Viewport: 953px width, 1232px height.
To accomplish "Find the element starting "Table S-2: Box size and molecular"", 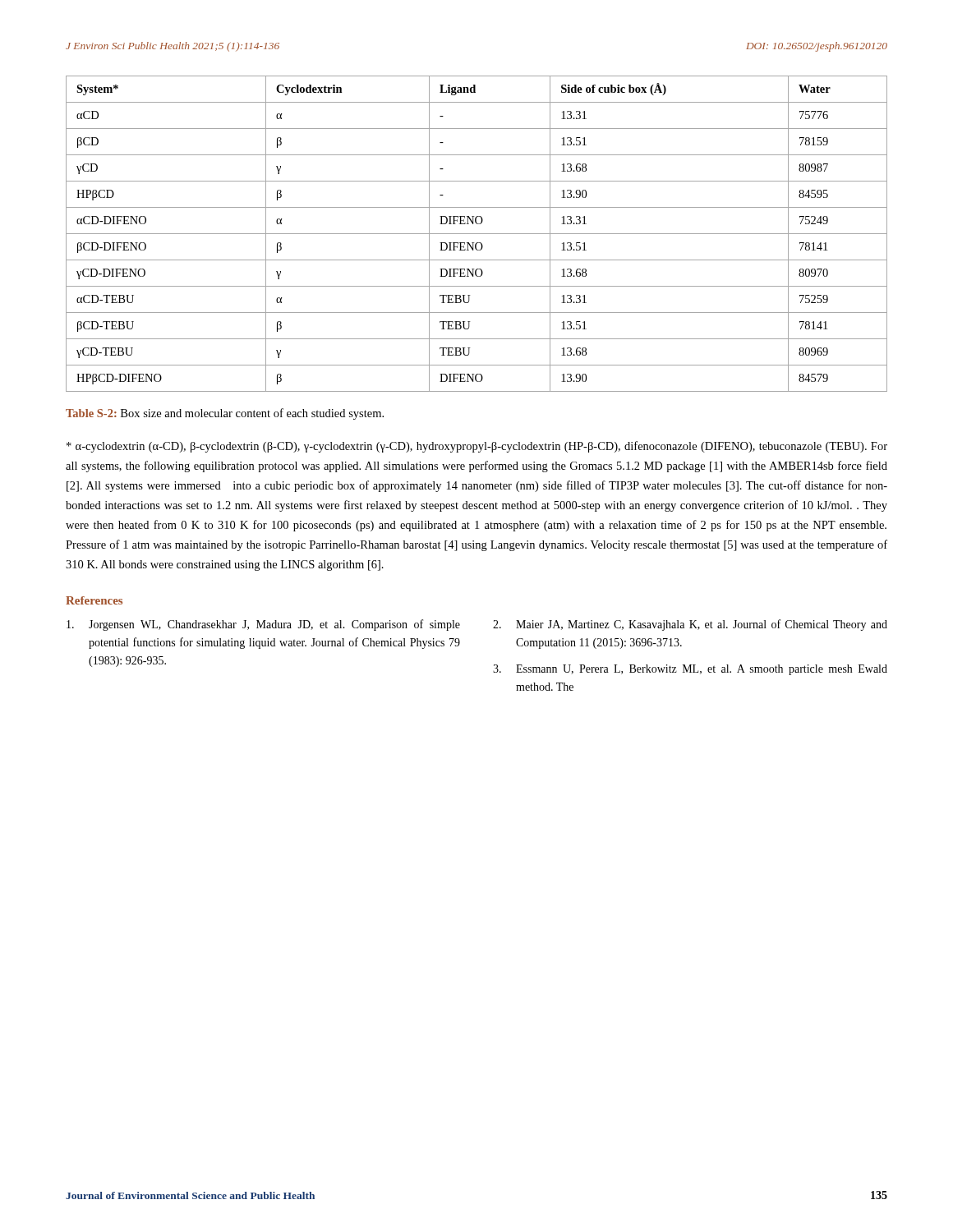I will (225, 413).
